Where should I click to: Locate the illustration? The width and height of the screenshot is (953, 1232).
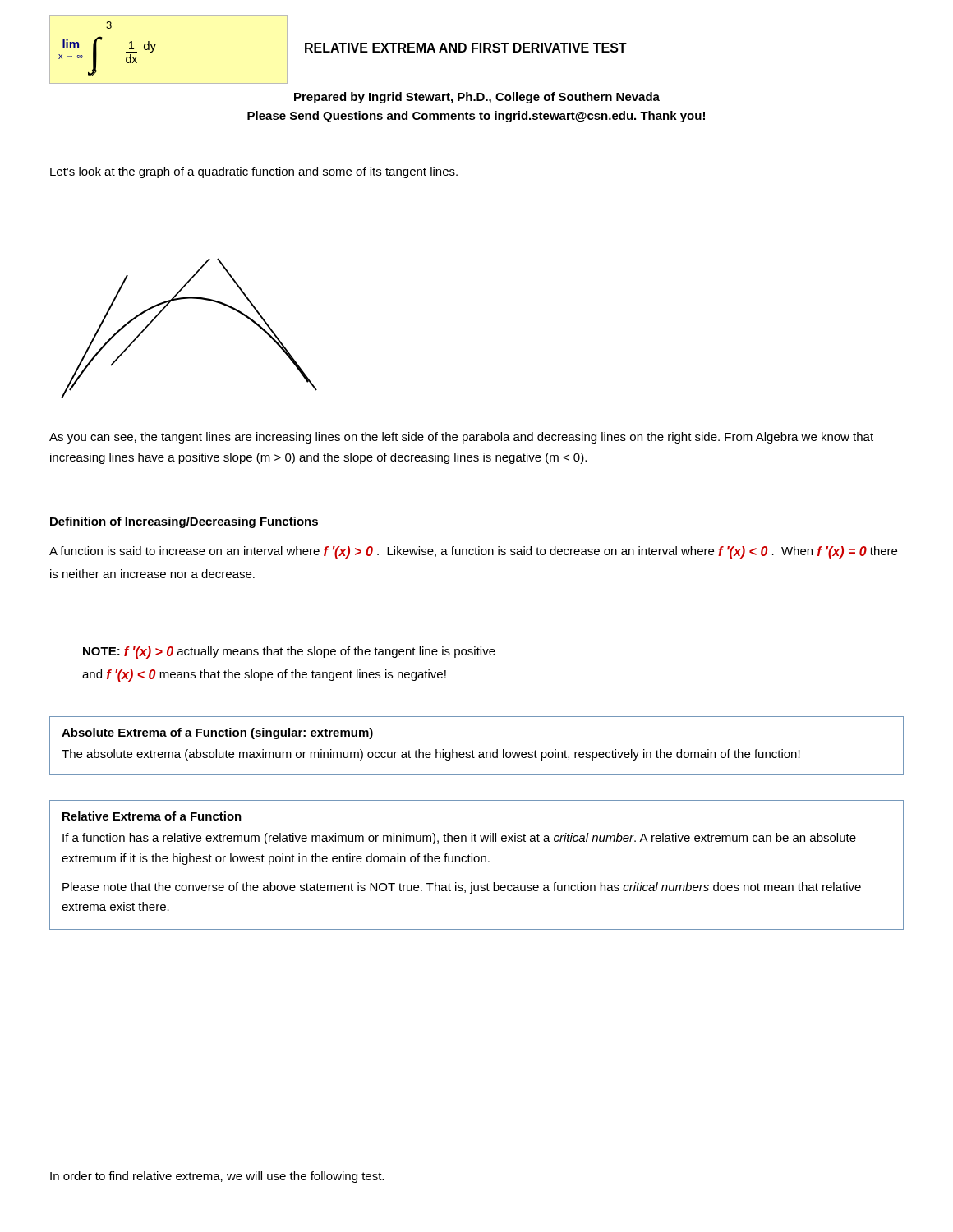coord(193,302)
